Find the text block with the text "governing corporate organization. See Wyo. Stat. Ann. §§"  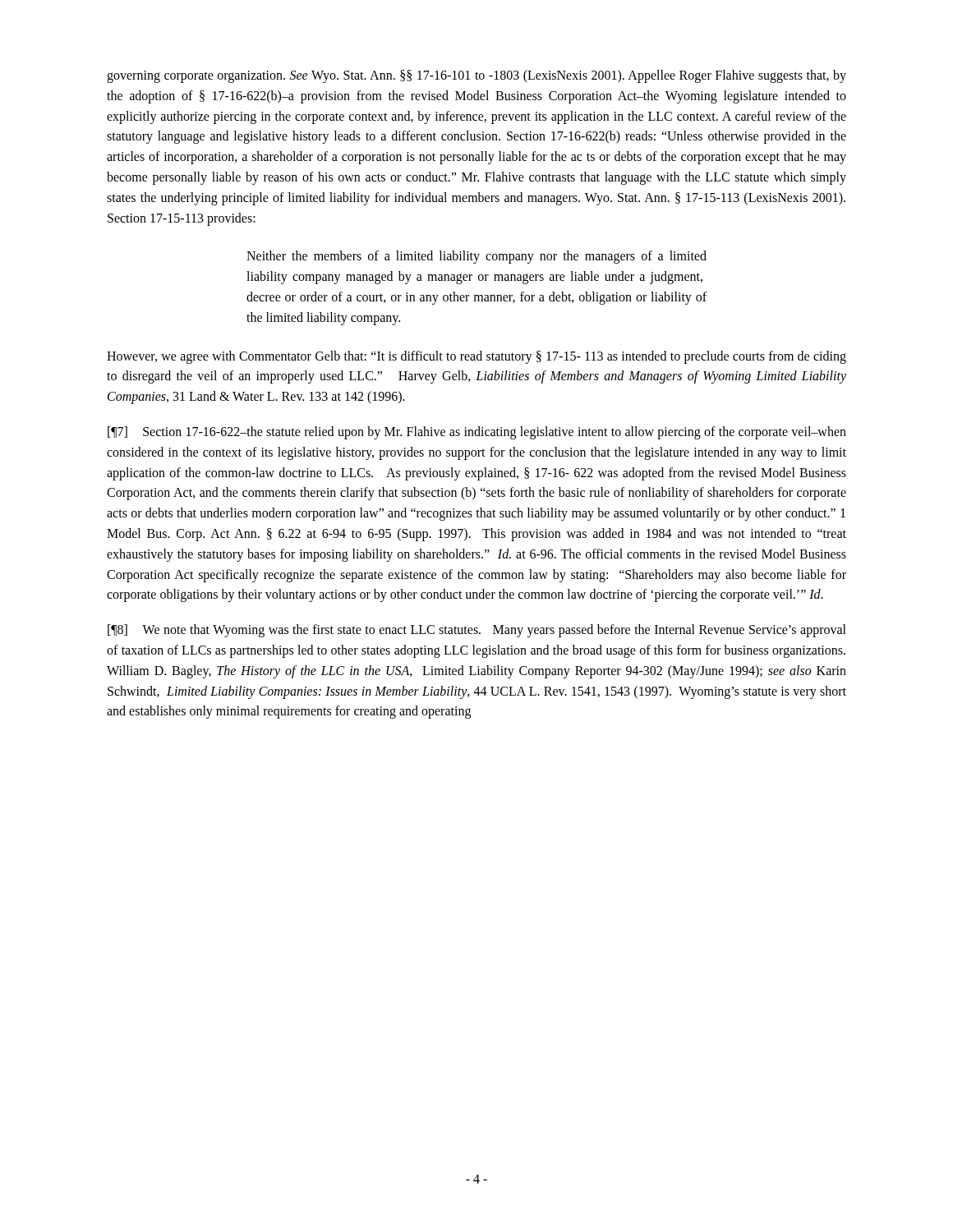[x=476, y=146]
